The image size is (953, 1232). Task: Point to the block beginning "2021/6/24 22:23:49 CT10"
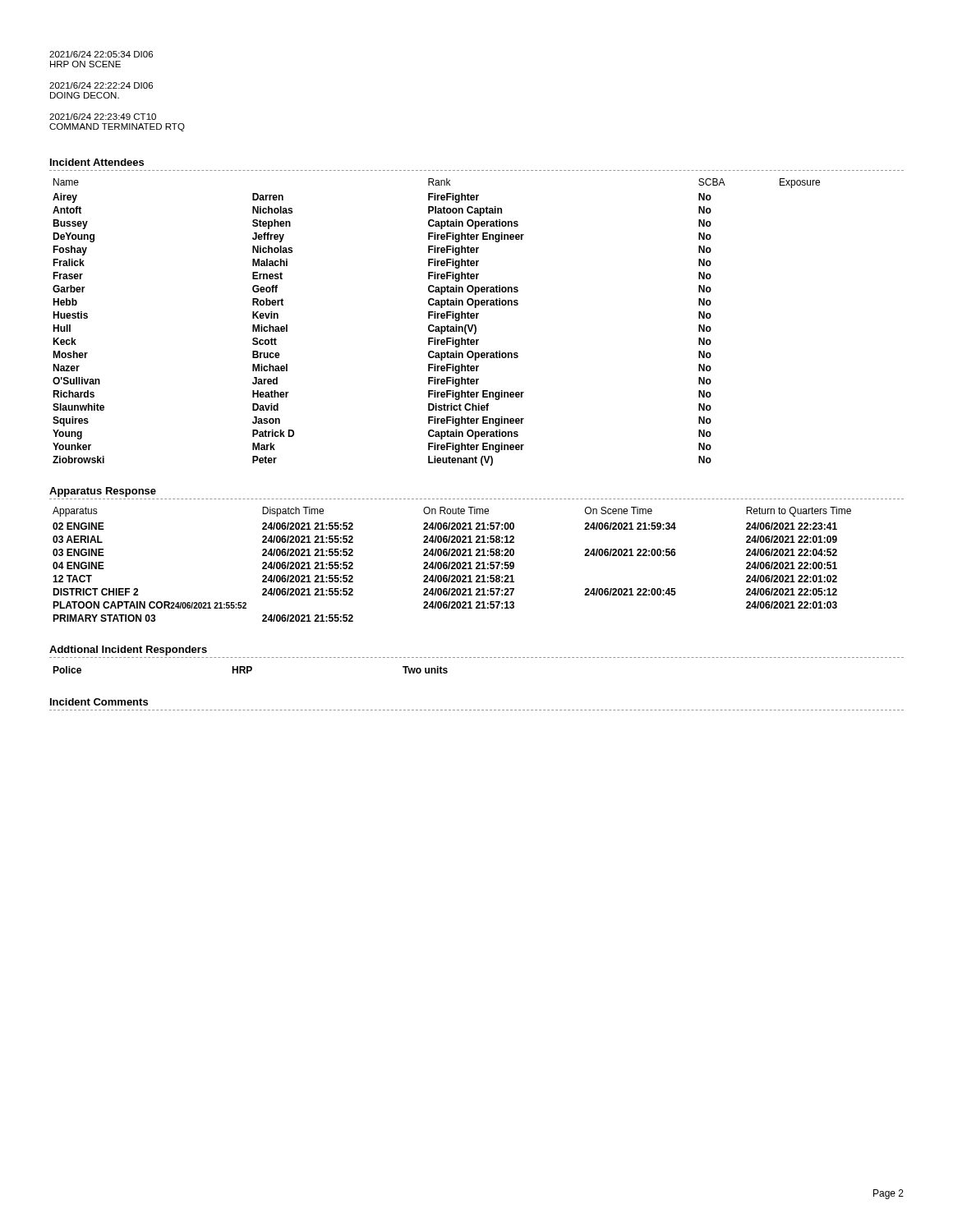(x=117, y=122)
